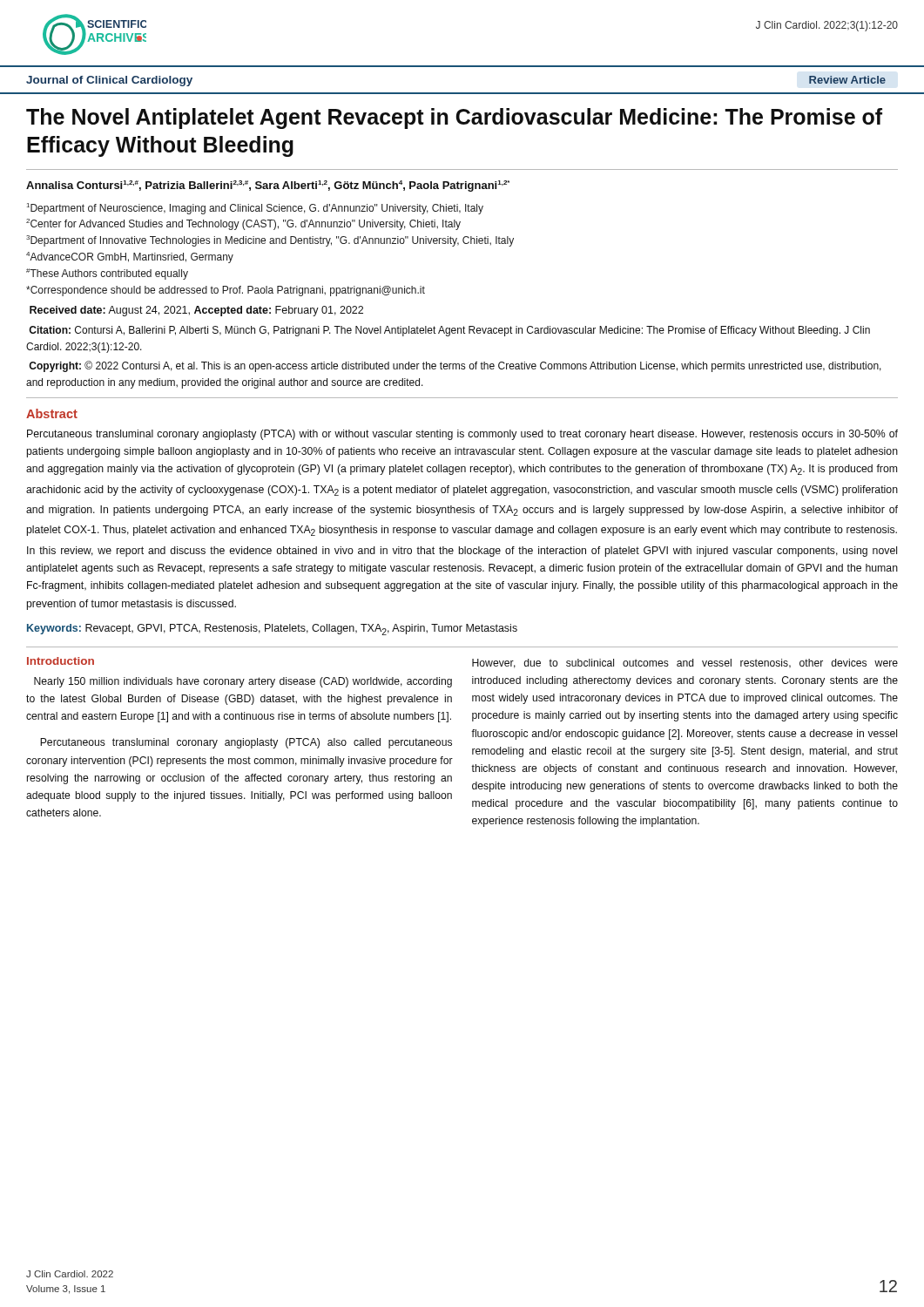The image size is (924, 1307).
Task: Locate the block of text that opens with "Nearly 150 million individuals have"
Action: click(x=239, y=699)
